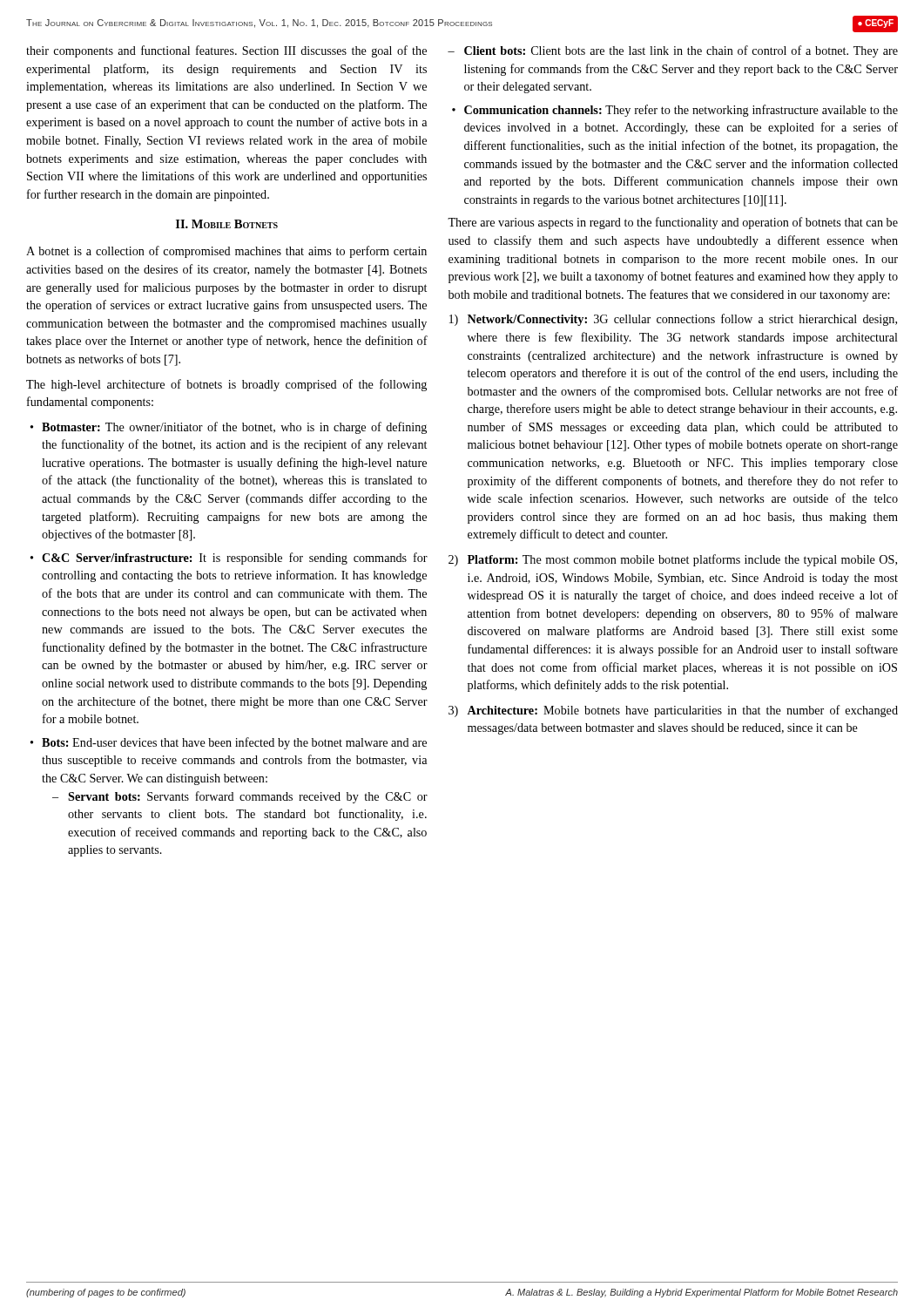
Task: Locate the list item with the text "Network/Connectivity: 3G cellular connections follow a"
Action: click(683, 427)
